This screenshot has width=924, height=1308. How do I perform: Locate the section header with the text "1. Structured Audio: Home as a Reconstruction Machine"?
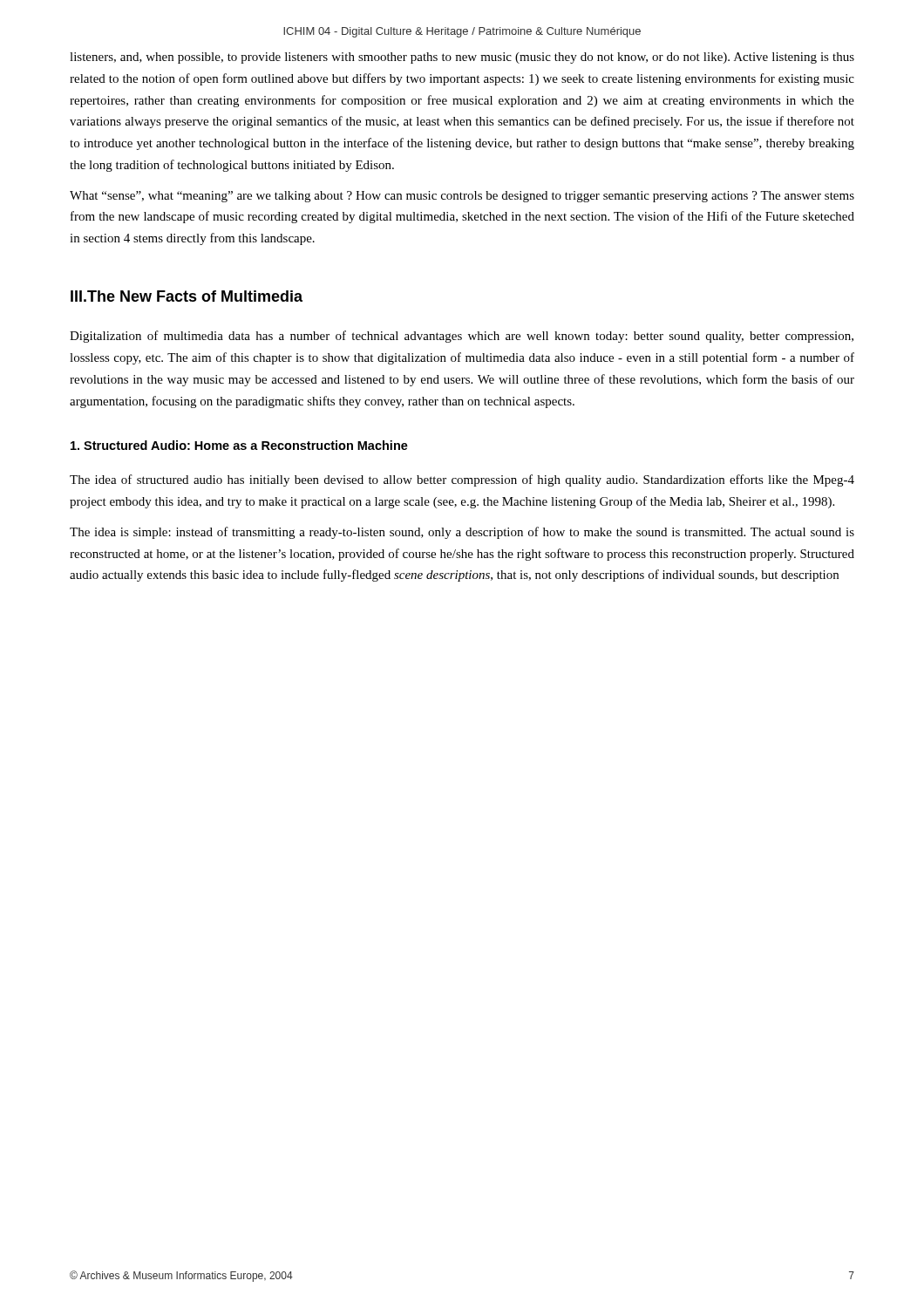click(239, 446)
